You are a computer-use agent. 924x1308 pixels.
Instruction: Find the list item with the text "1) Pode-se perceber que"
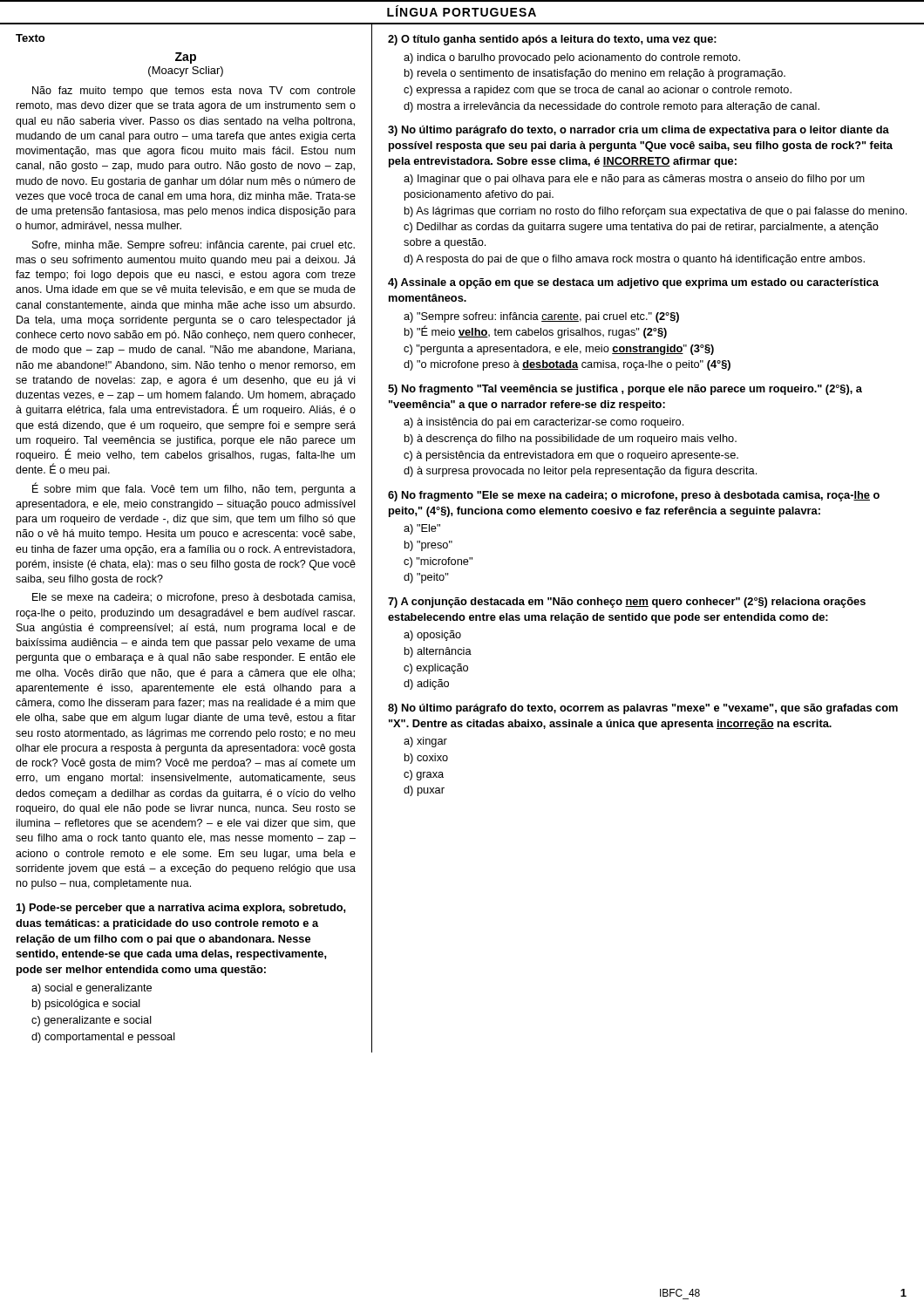tap(186, 972)
